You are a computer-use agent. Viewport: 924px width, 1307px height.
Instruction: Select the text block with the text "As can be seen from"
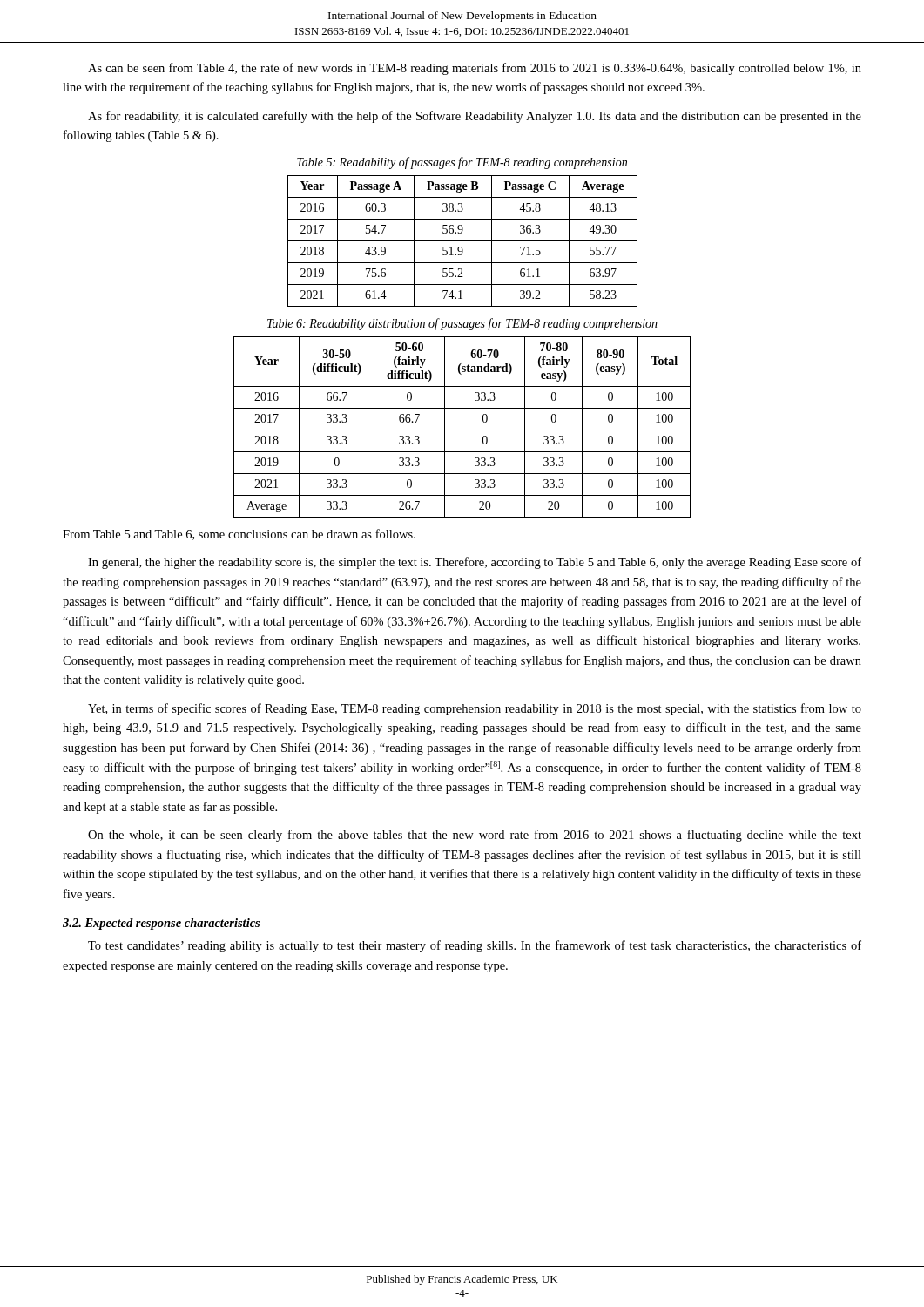click(x=462, y=78)
